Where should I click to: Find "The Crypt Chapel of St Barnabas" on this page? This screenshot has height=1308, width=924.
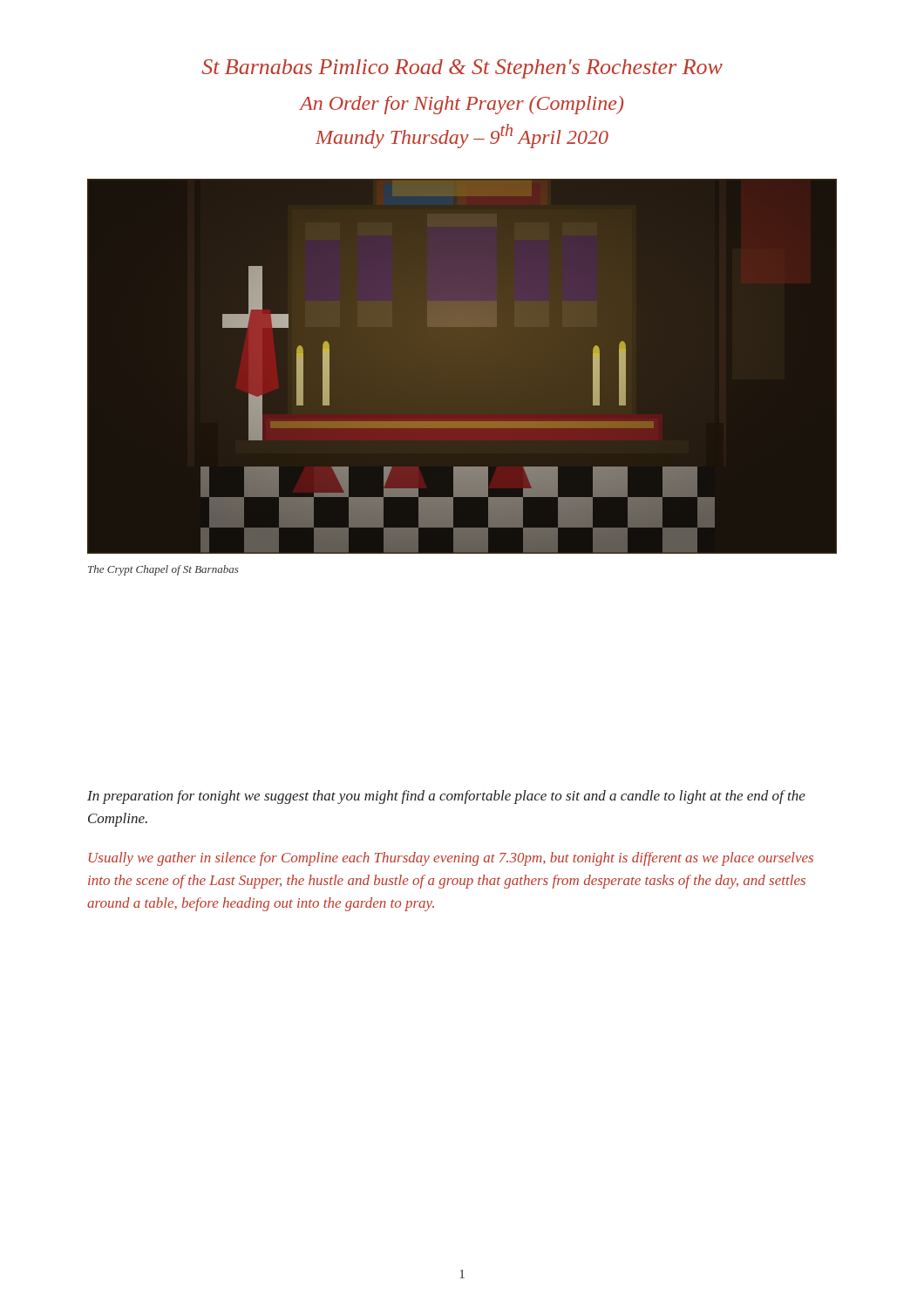pos(163,570)
